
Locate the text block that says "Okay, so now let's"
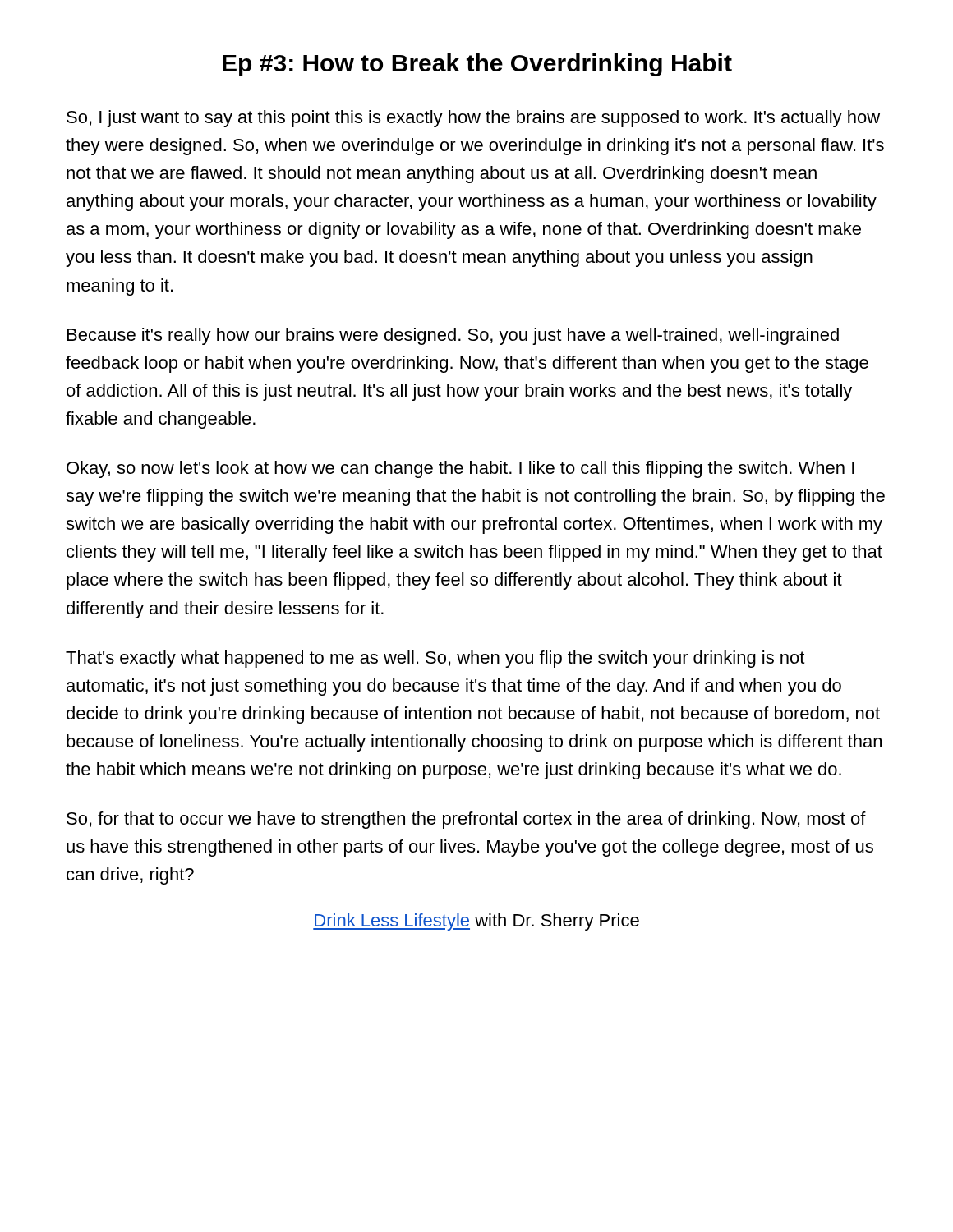(476, 538)
